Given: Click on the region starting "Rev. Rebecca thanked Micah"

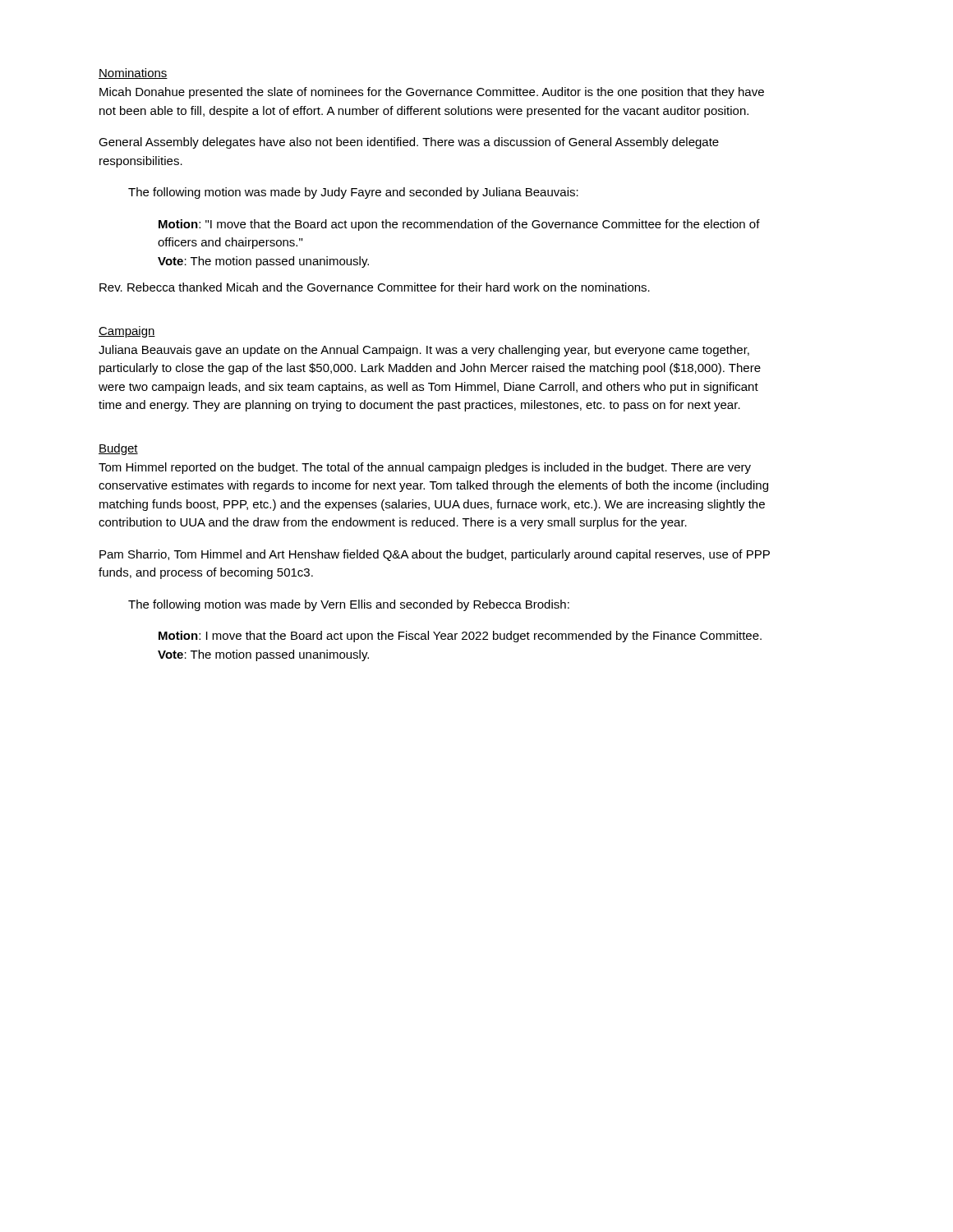Looking at the screenshot, I should pyautogui.click(x=374, y=287).
